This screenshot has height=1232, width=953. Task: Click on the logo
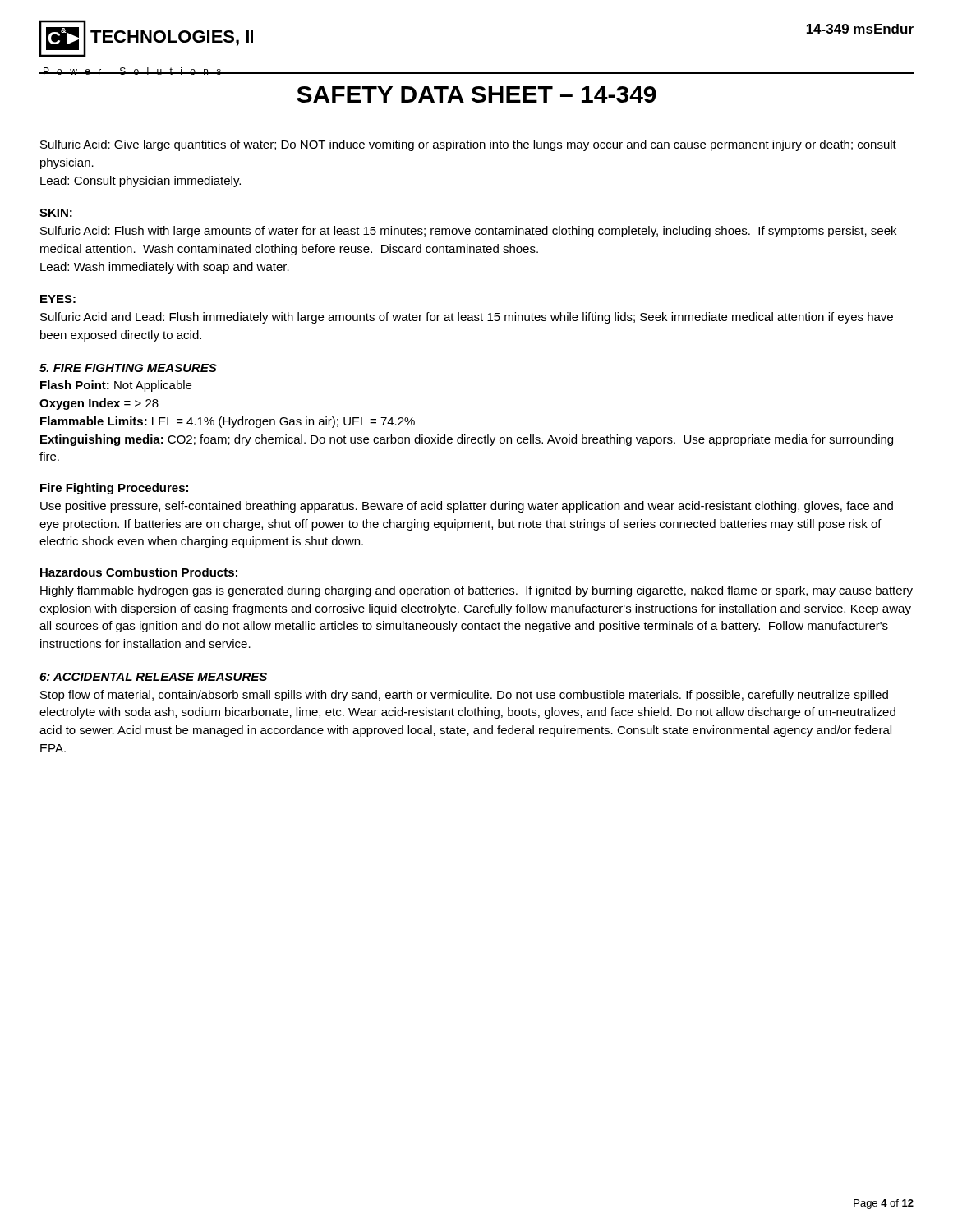point(146,48)
